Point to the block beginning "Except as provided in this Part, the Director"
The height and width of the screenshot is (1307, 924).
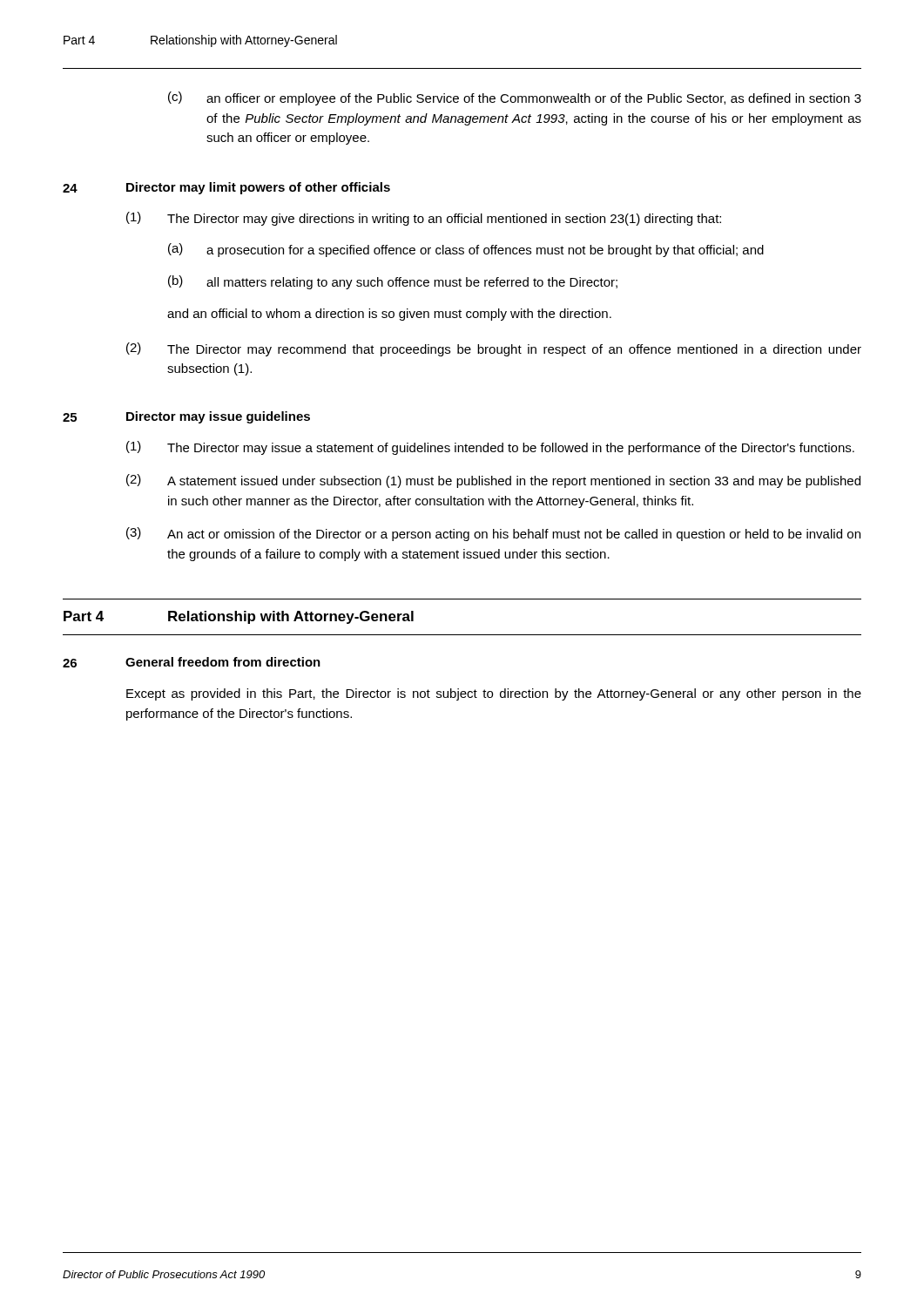(493, 703)
